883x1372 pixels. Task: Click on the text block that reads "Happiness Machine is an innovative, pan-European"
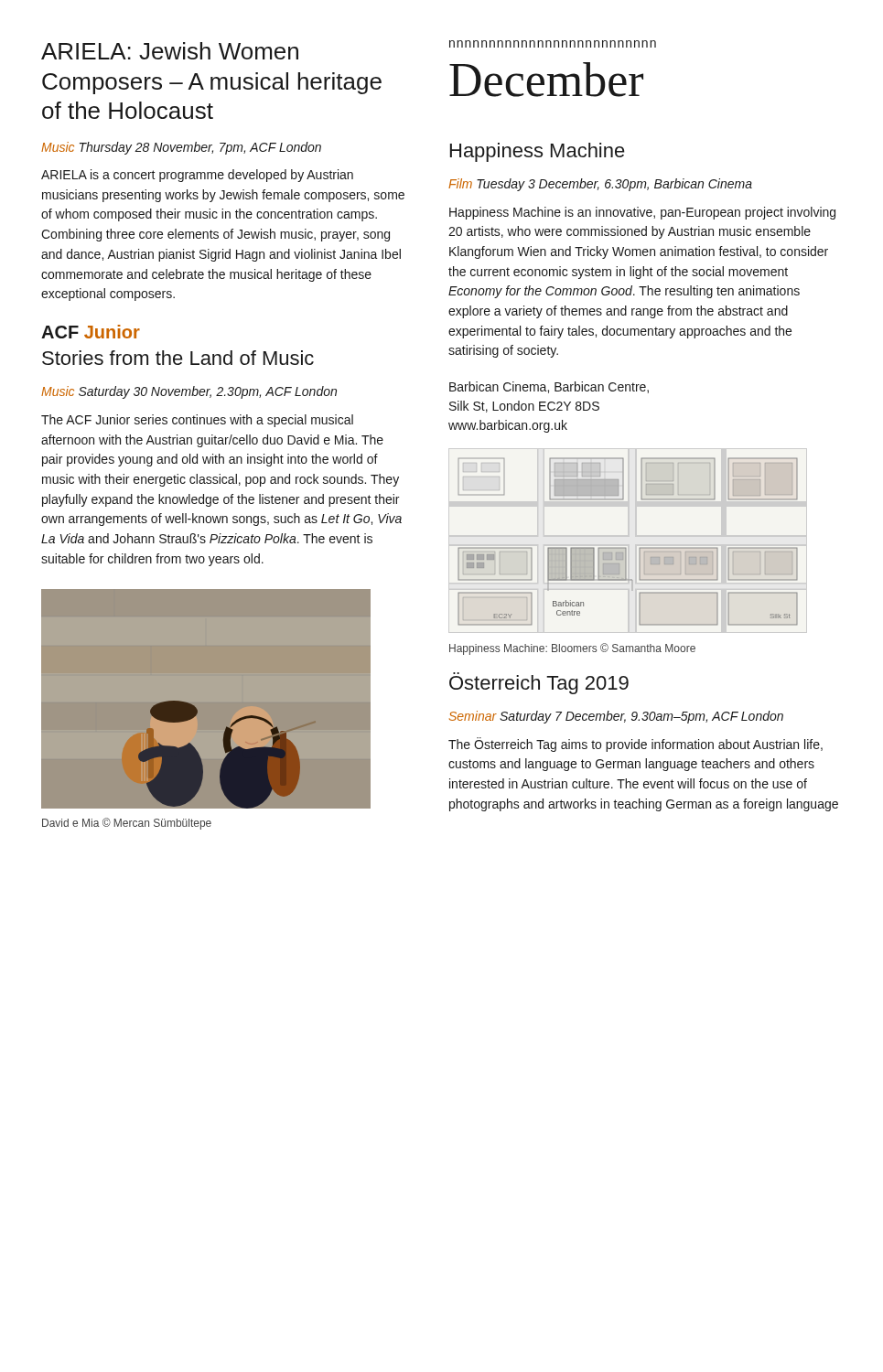click(645, 282)
